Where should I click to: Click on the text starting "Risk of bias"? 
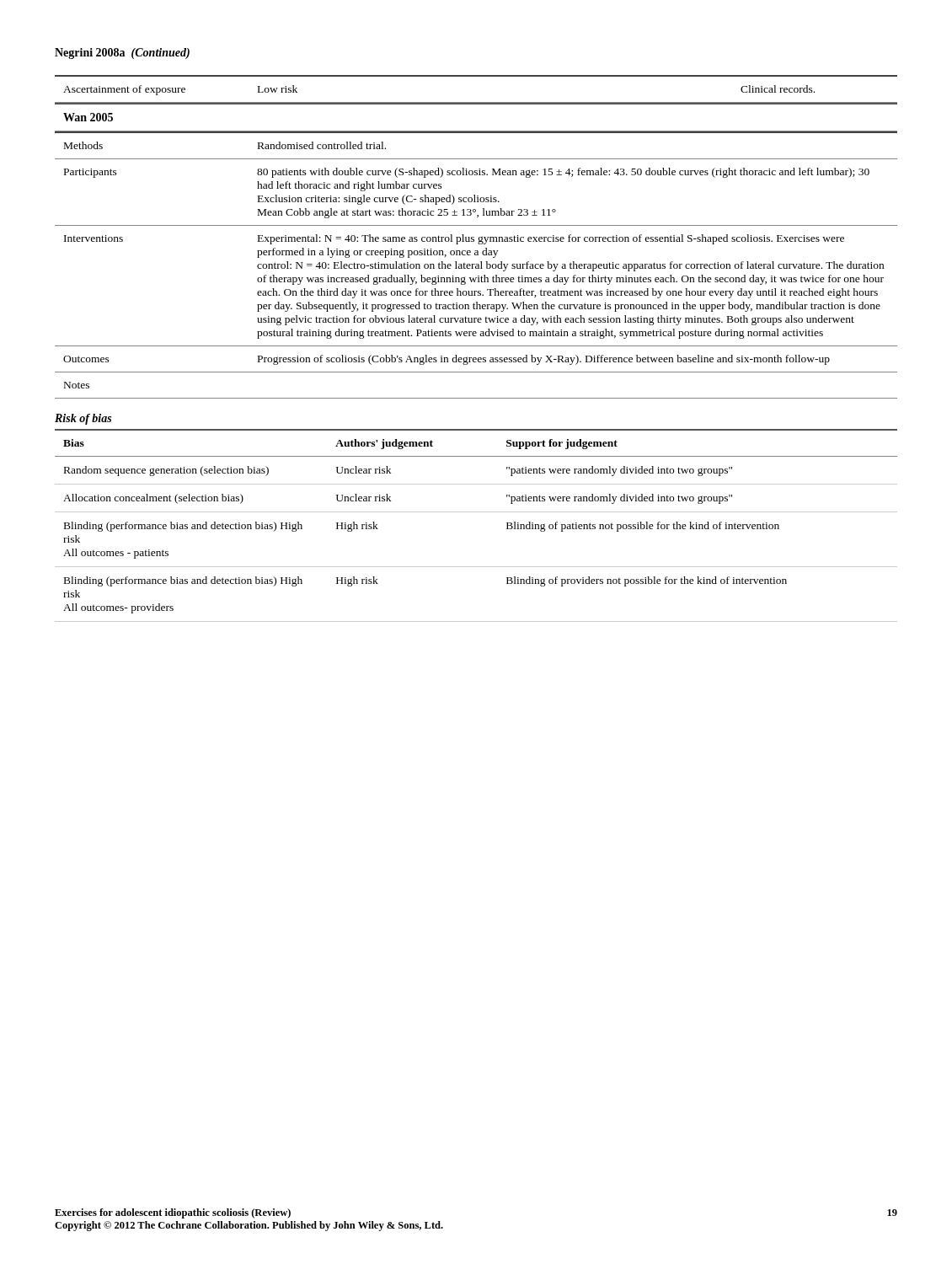(83, 418)
